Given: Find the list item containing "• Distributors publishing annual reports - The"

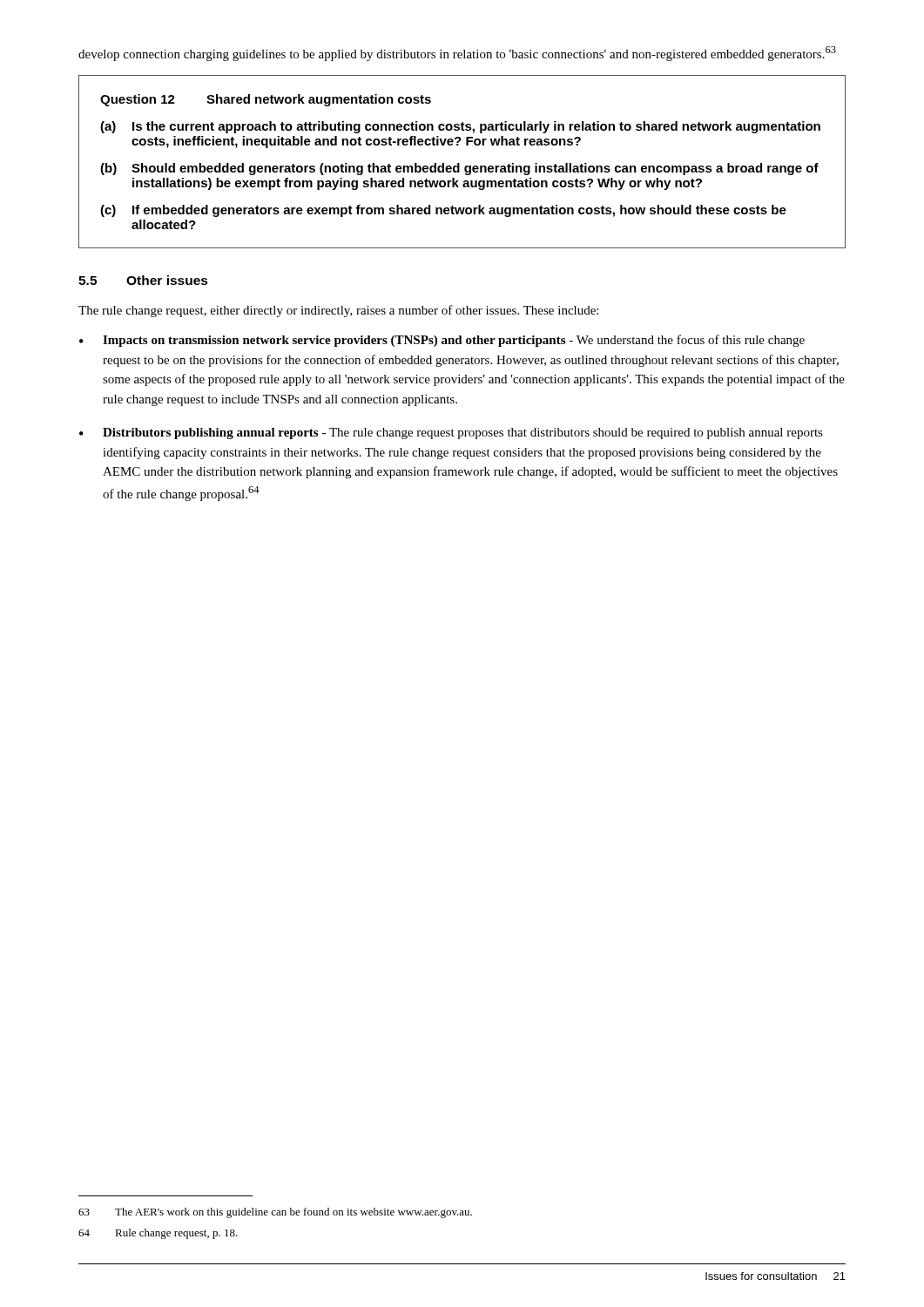Looking at the screenshot, I should (x=462, y=463).
